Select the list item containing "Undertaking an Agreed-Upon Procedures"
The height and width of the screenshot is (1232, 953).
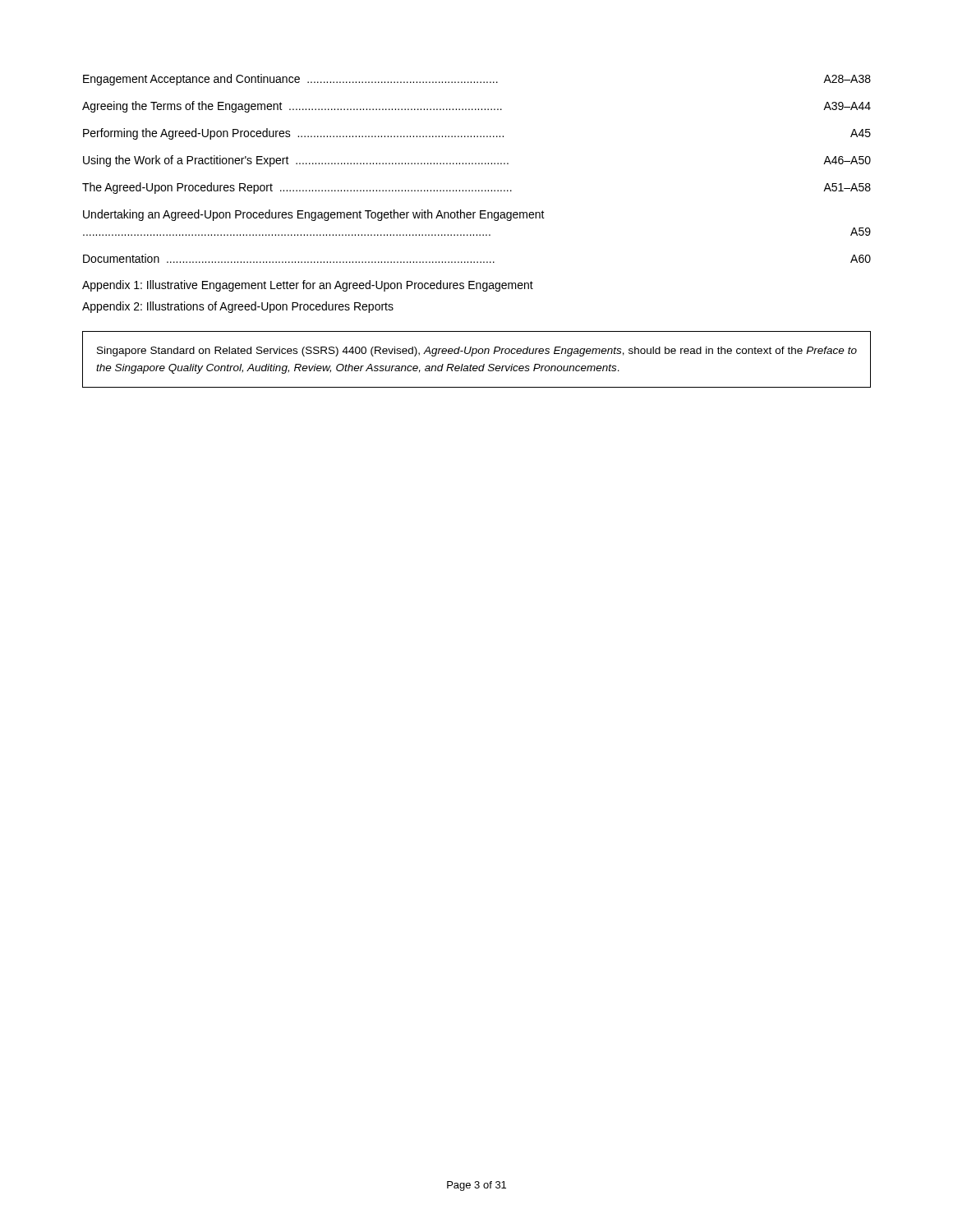[x=476, y=223]
